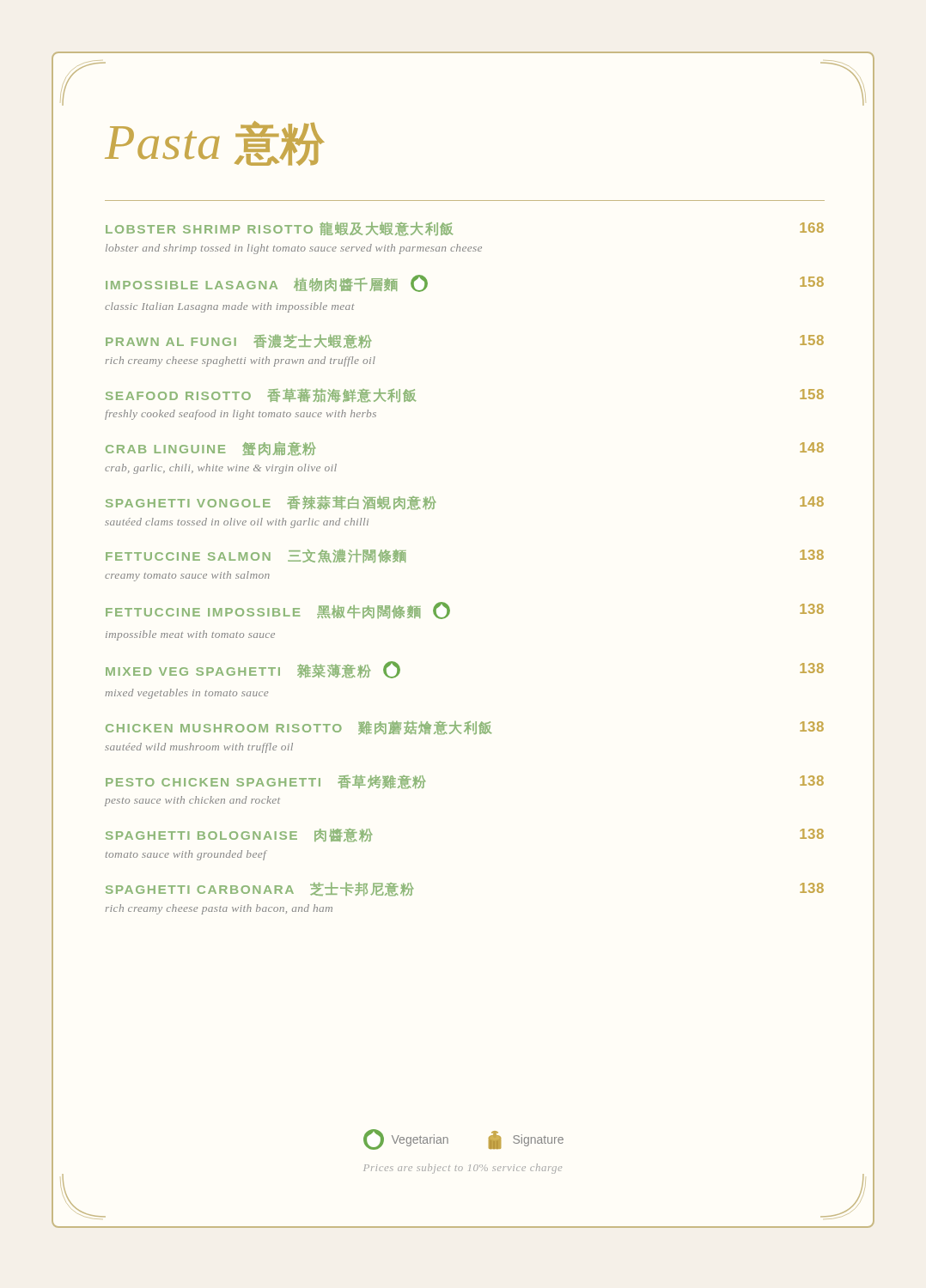Select the block starting "IMPOSSIBLE LASAGNA 植物肉醬千層麵 classic Italian Lasagna"
The image size is (926, 1288).
tap(262, 284)
